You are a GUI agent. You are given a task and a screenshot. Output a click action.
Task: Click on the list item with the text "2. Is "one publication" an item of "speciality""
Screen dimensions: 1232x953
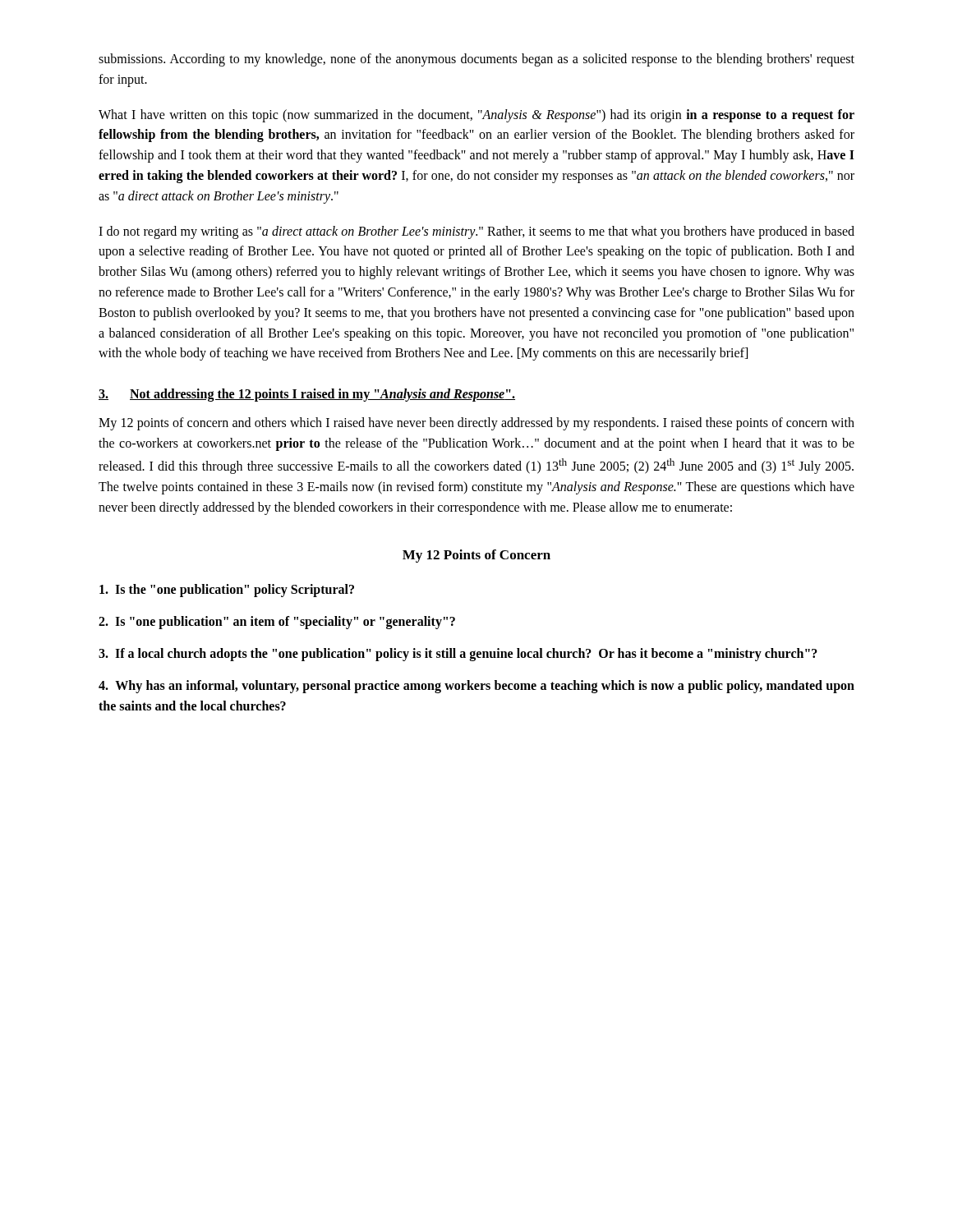277,622
